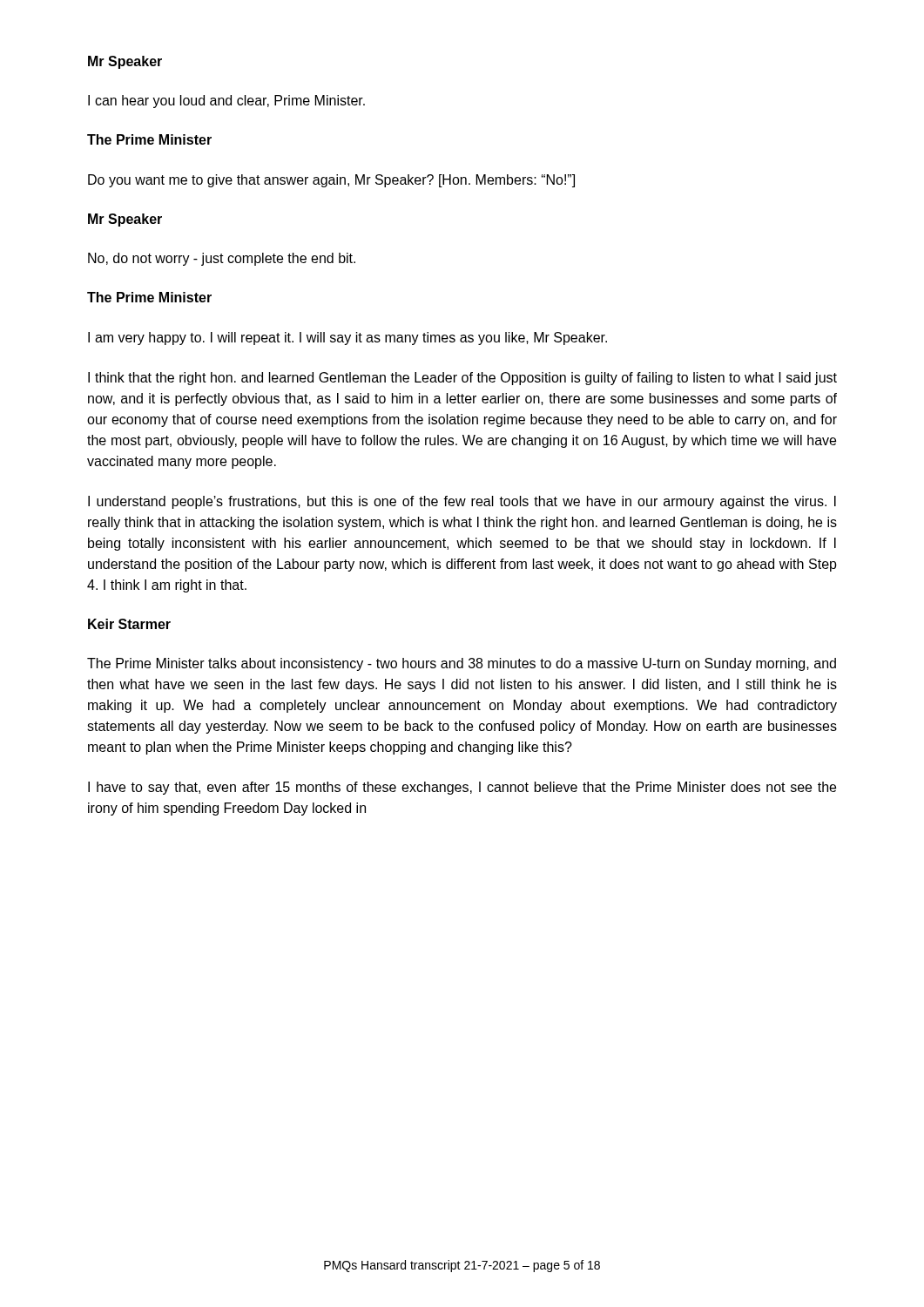Select the text block that says "Do you want me to give"
The height and width of the screenshot is (1307, 924).
click(x=462, y=180)
